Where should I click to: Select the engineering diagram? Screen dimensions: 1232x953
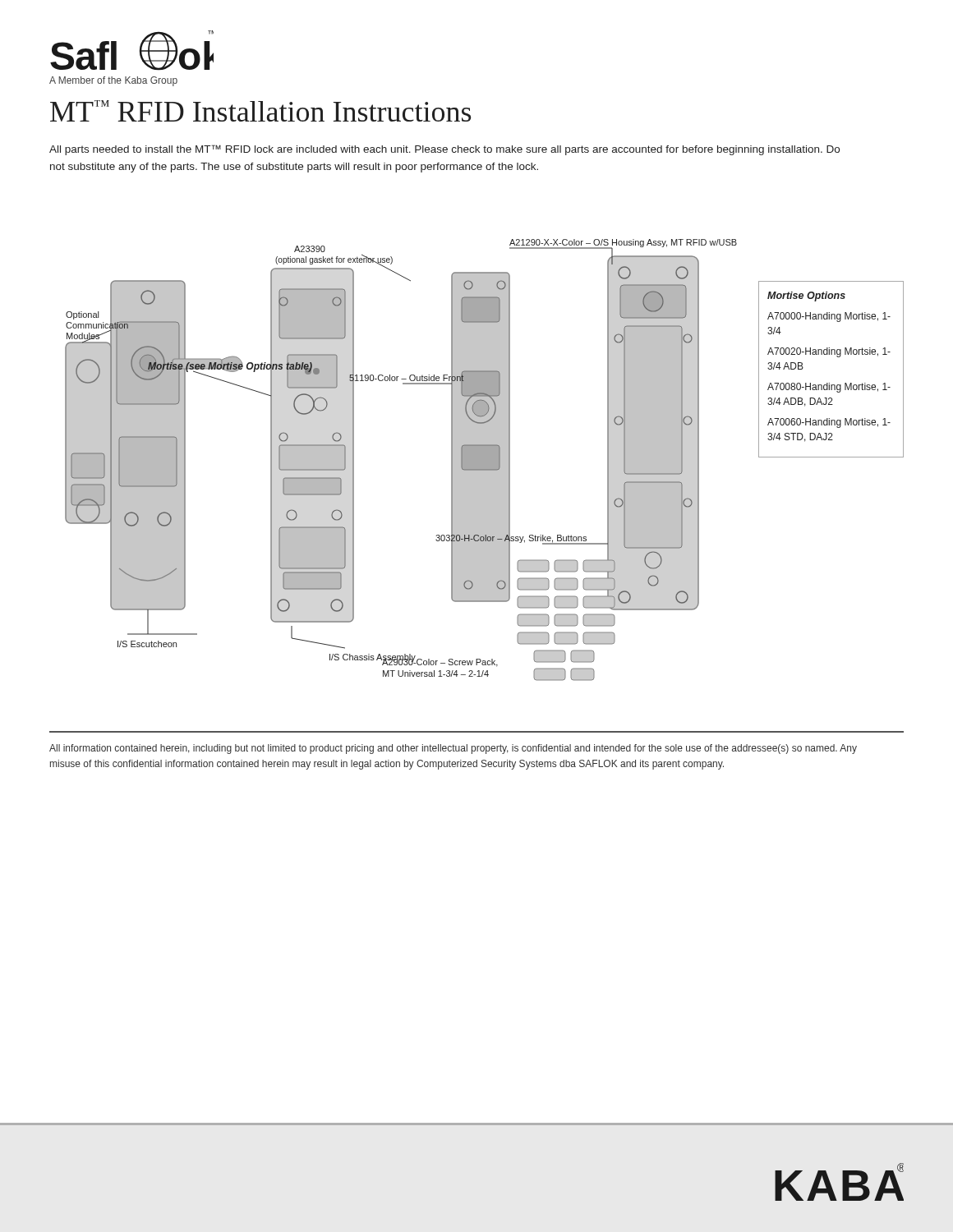click(x=476, y=453)
